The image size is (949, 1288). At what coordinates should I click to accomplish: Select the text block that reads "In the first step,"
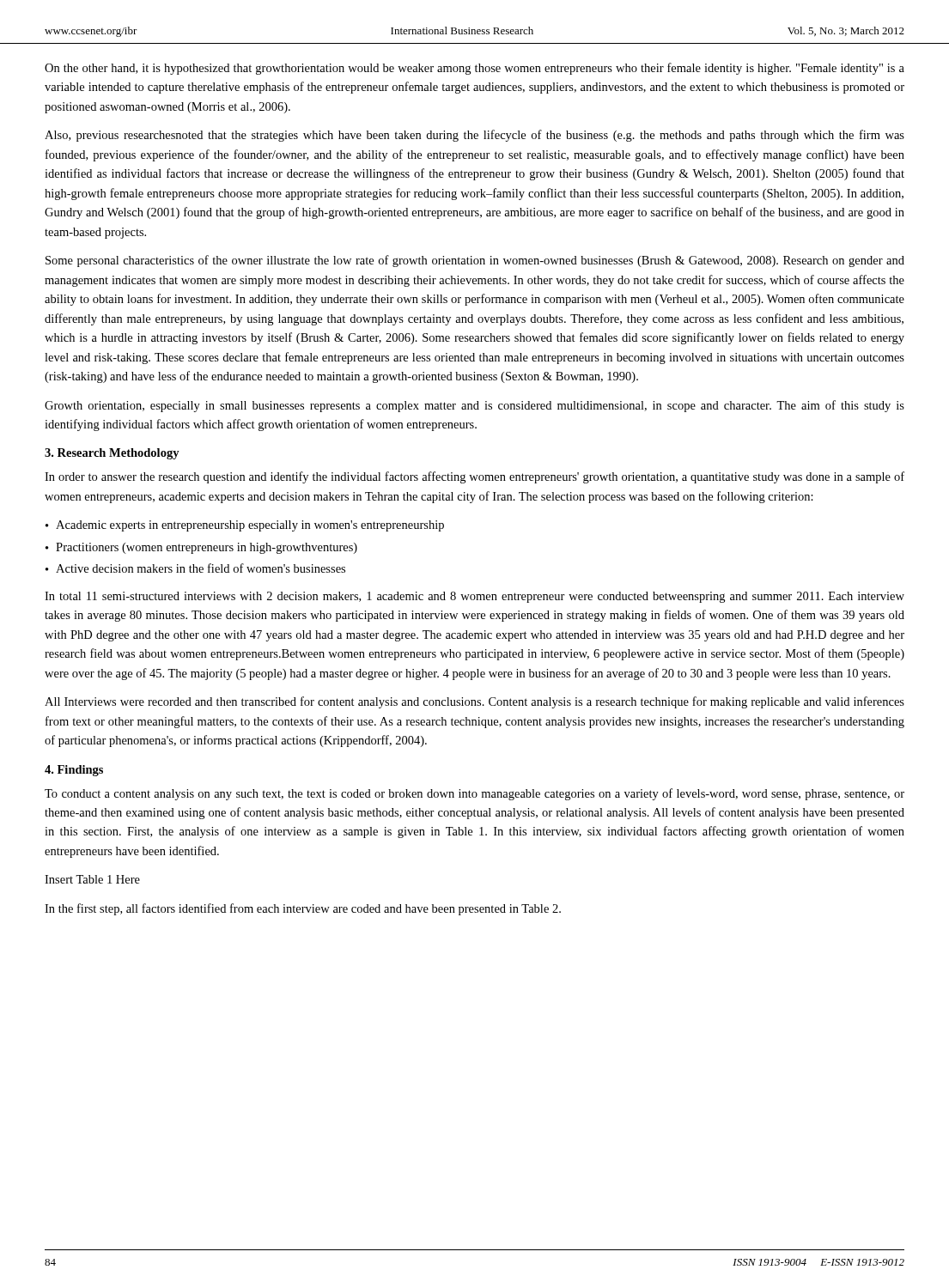coord(303,908)
